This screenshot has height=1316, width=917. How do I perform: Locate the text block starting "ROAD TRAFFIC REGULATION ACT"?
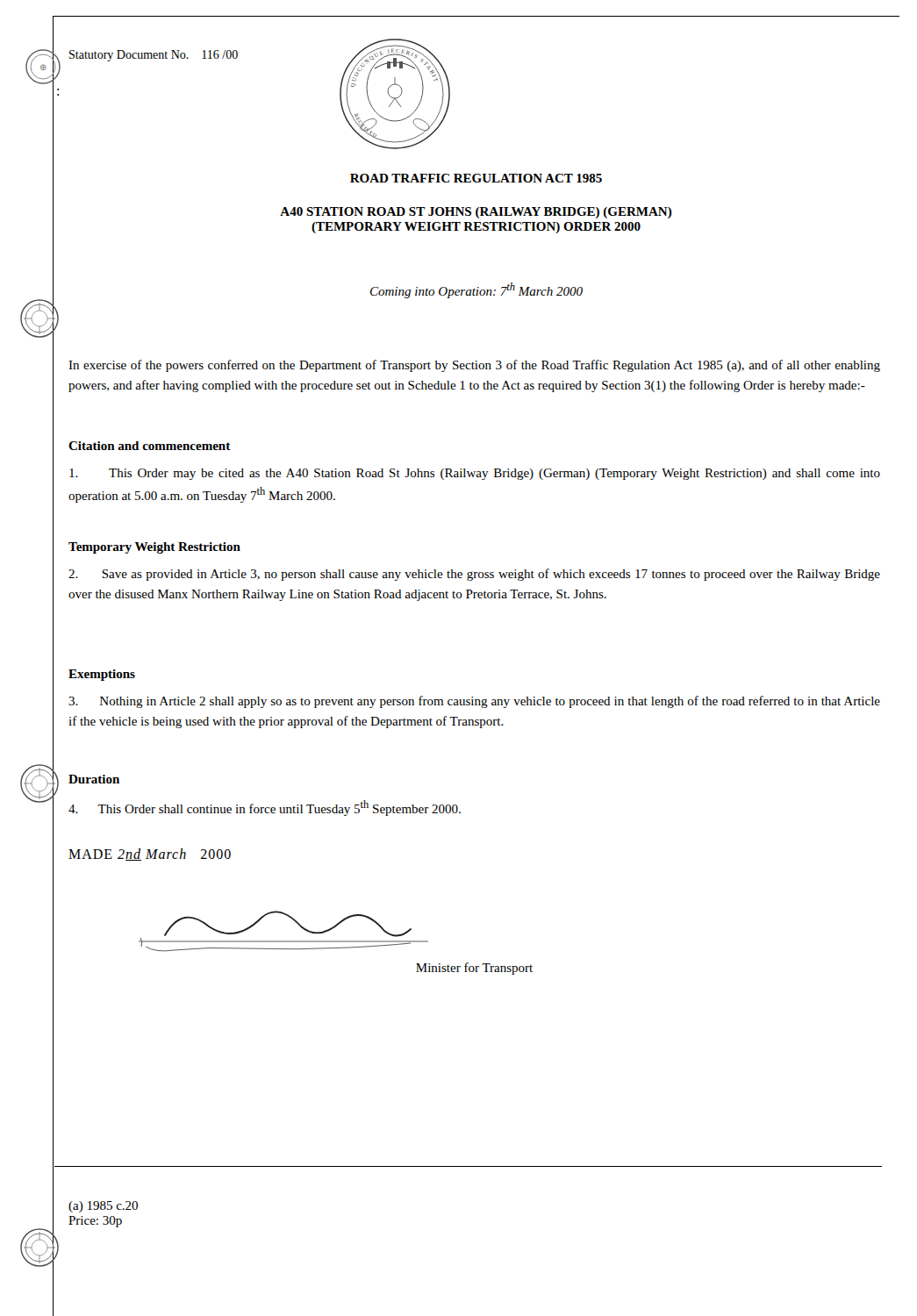(x=476, y=178)
